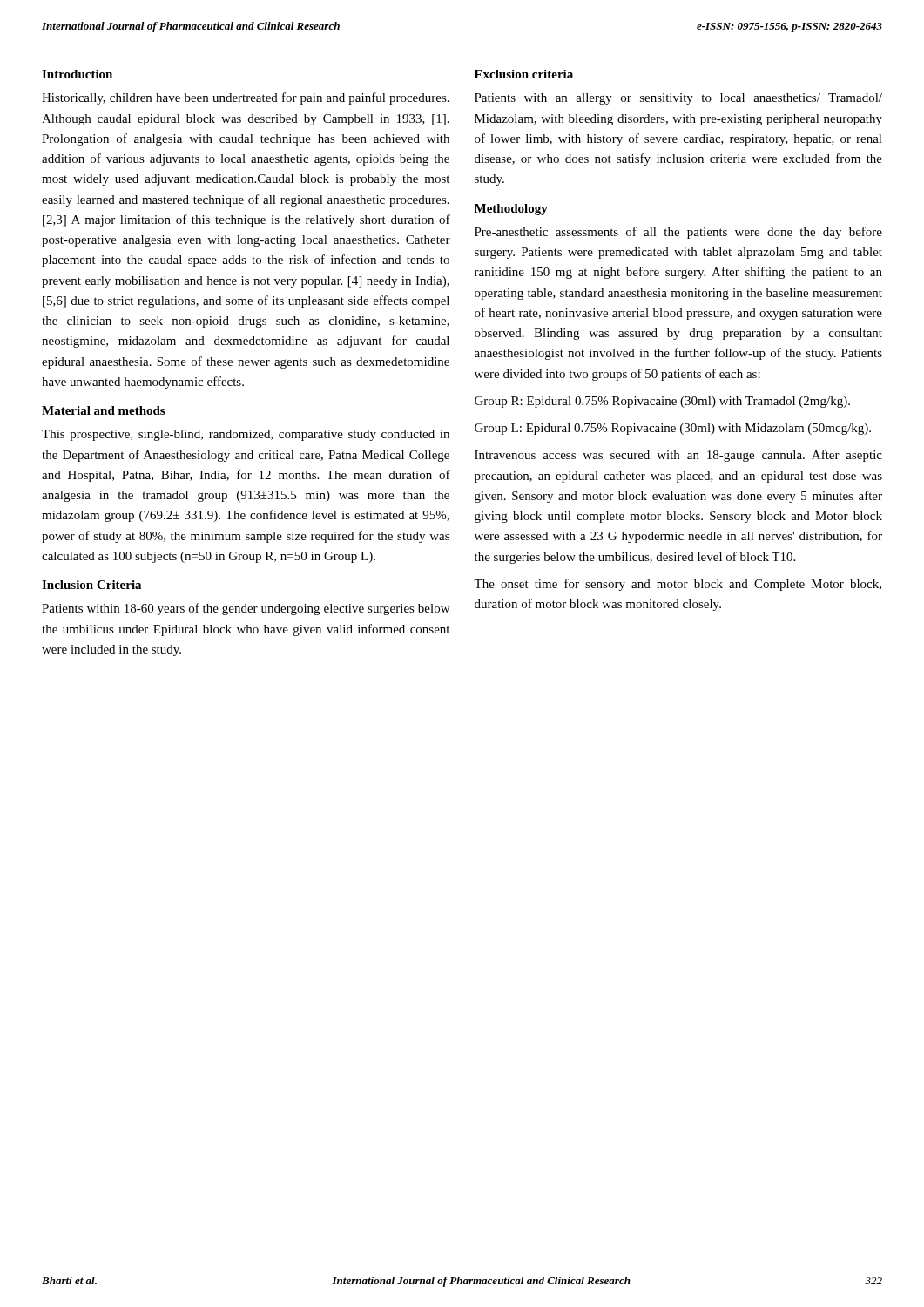Select the section header that says "Exclusion criteria"
The image size is (924, 1307).
click(x=524, y=74)
